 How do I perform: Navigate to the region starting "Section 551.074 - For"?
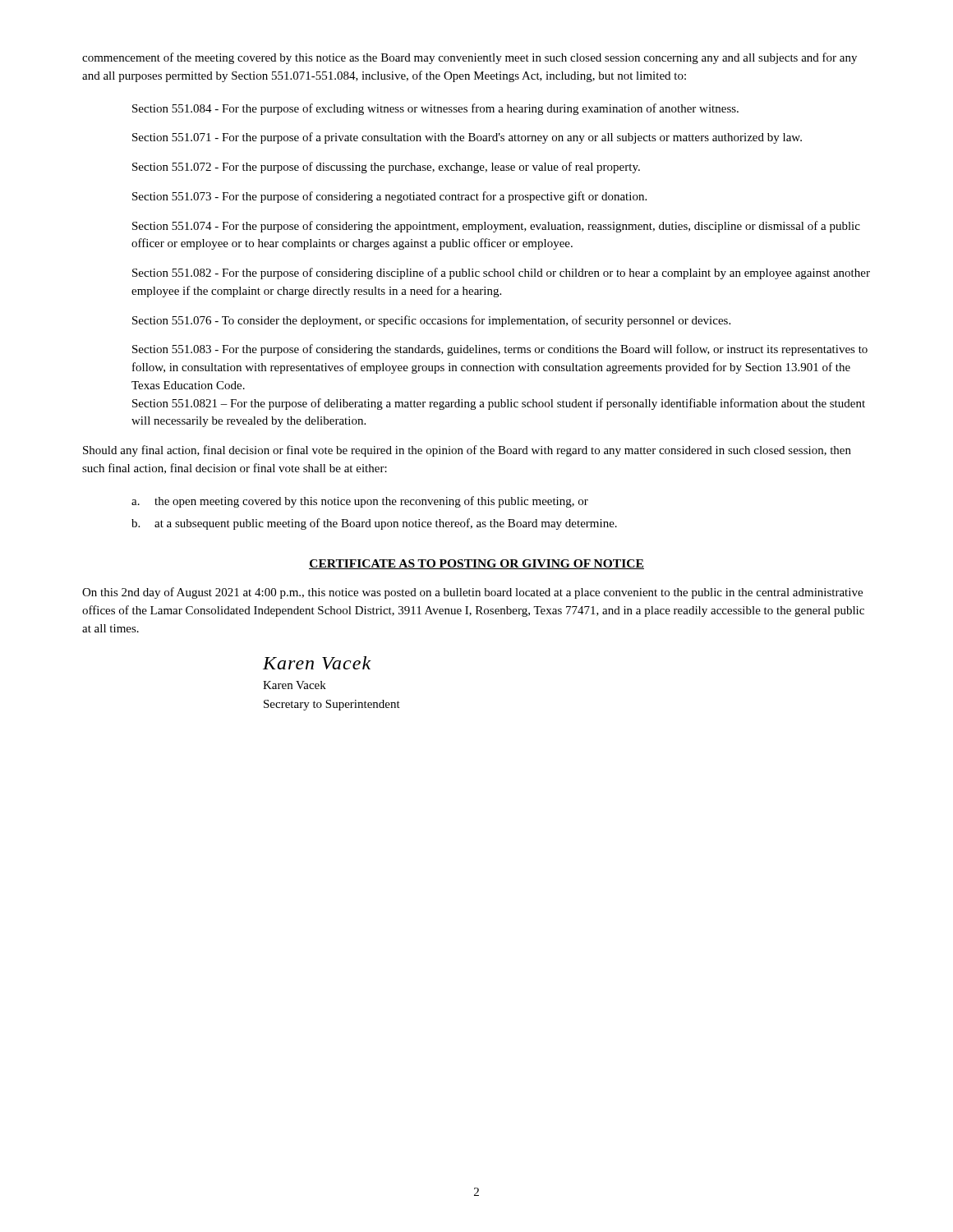496,234
